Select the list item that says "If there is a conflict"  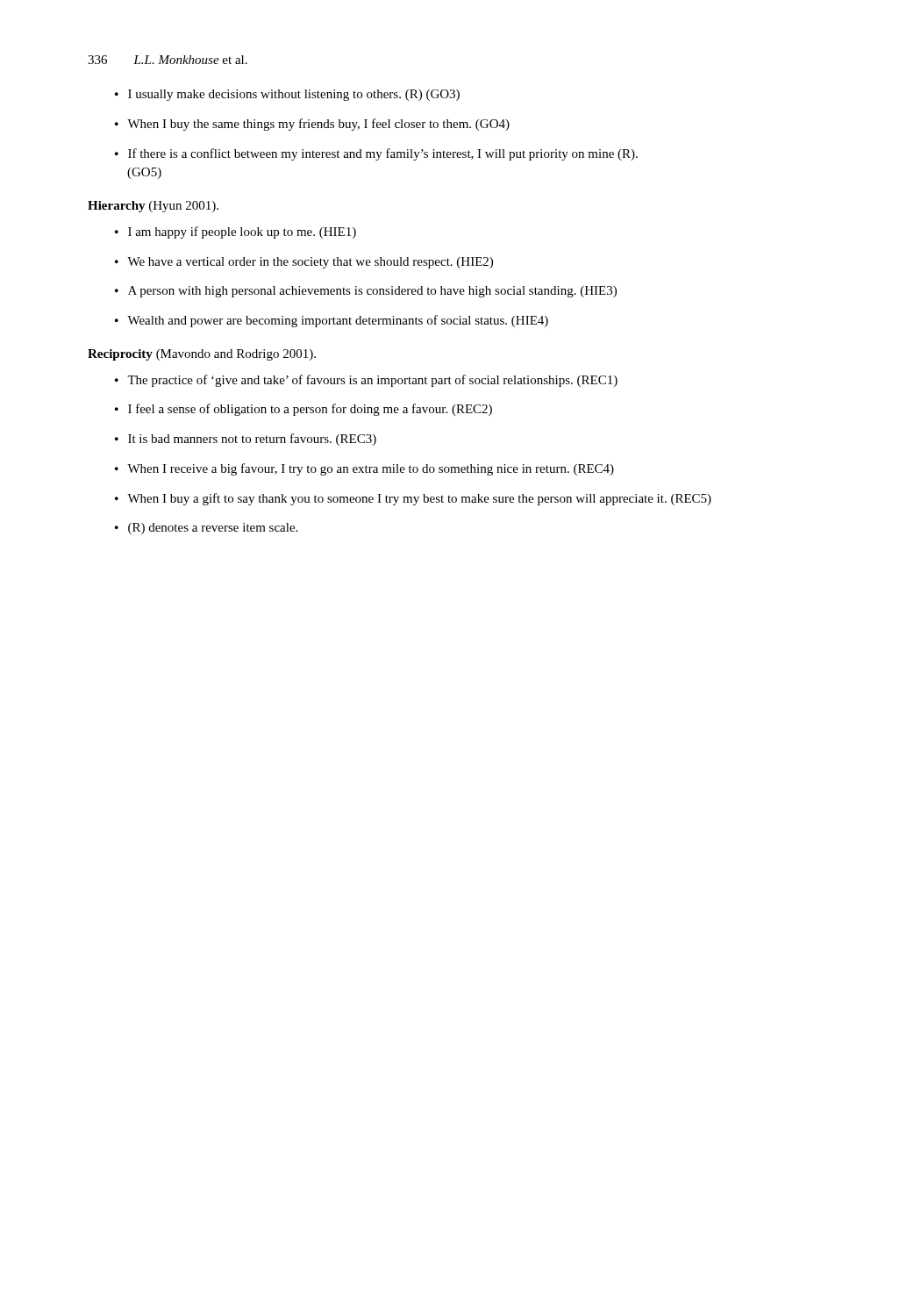pyautogui.click(x=469, y=163)
